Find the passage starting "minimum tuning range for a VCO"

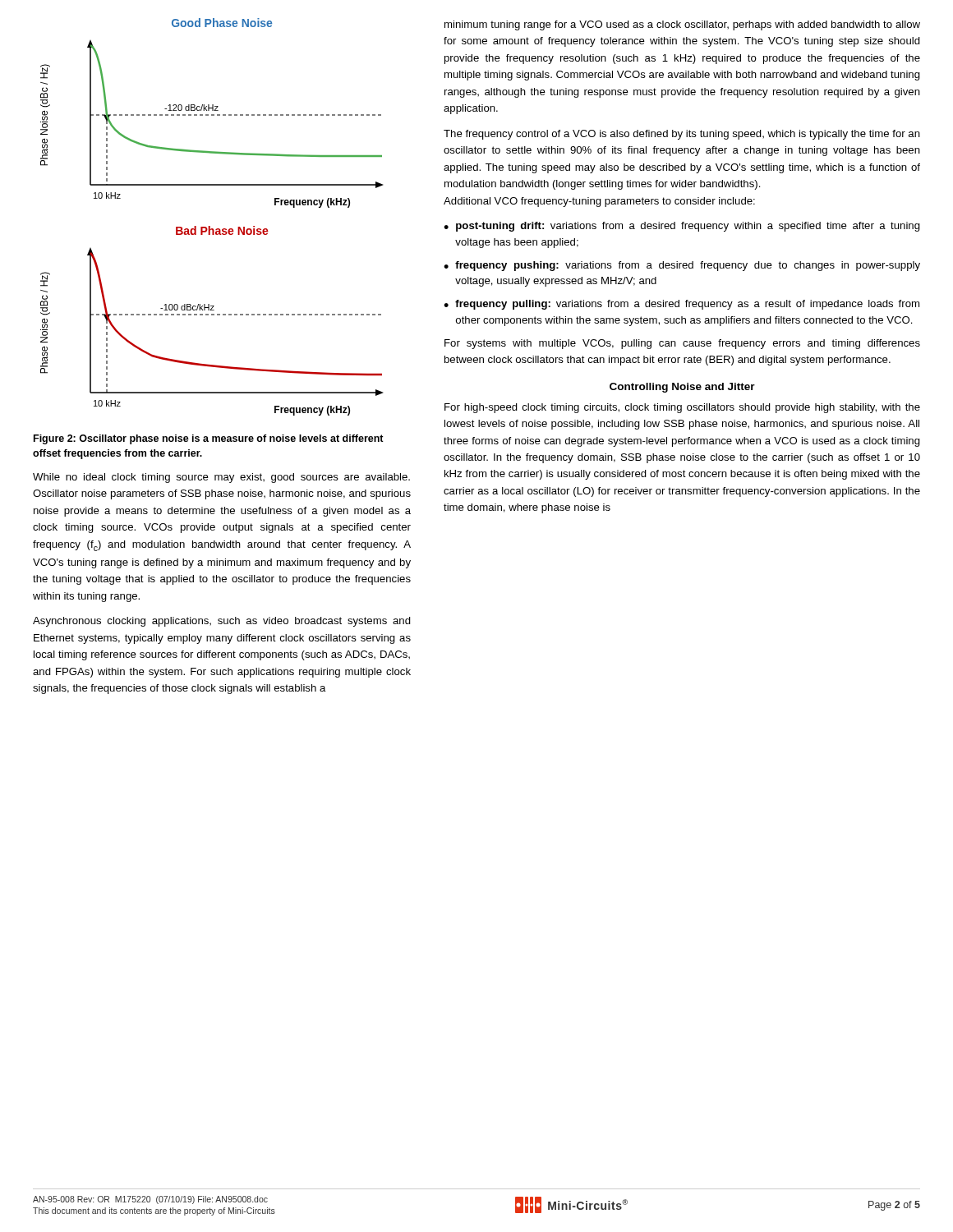point(682,66)
